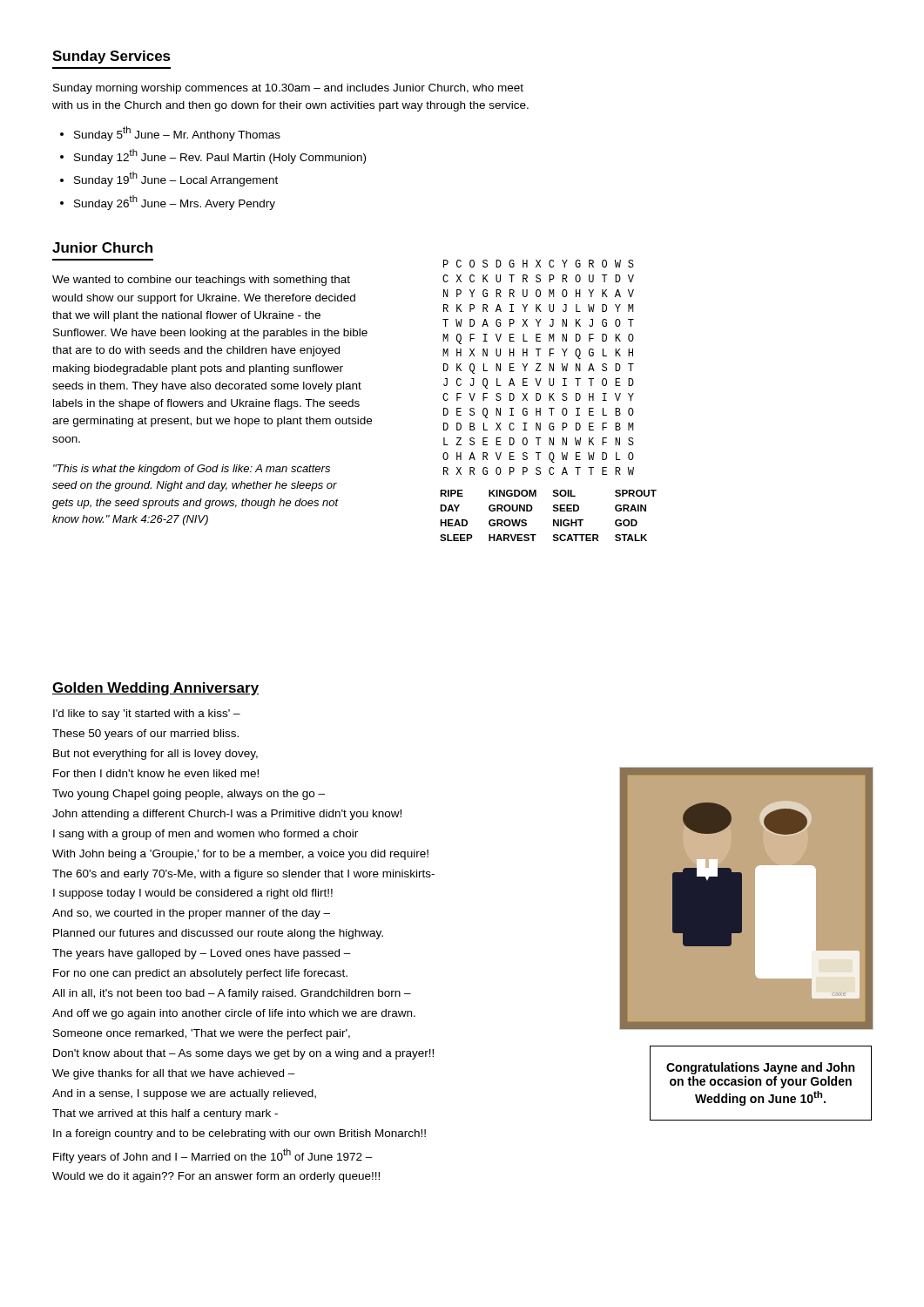Navigate to the text block starting "Junior Church"
The height and width of the screenshot is (1307, 924).
click(x=103, y=250)
